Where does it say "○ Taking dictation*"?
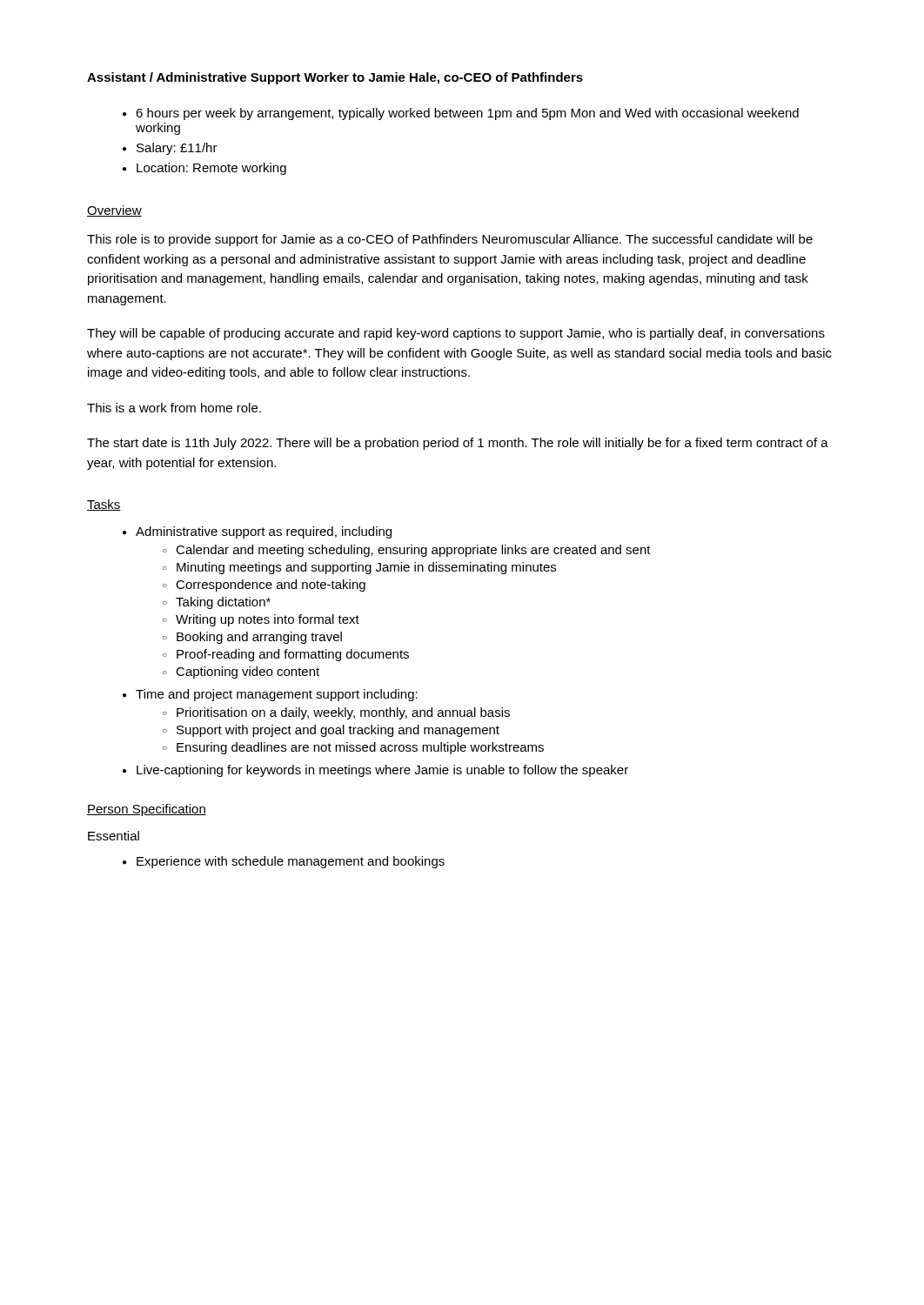Viewport: 924px width, 1305px height. 216,602
